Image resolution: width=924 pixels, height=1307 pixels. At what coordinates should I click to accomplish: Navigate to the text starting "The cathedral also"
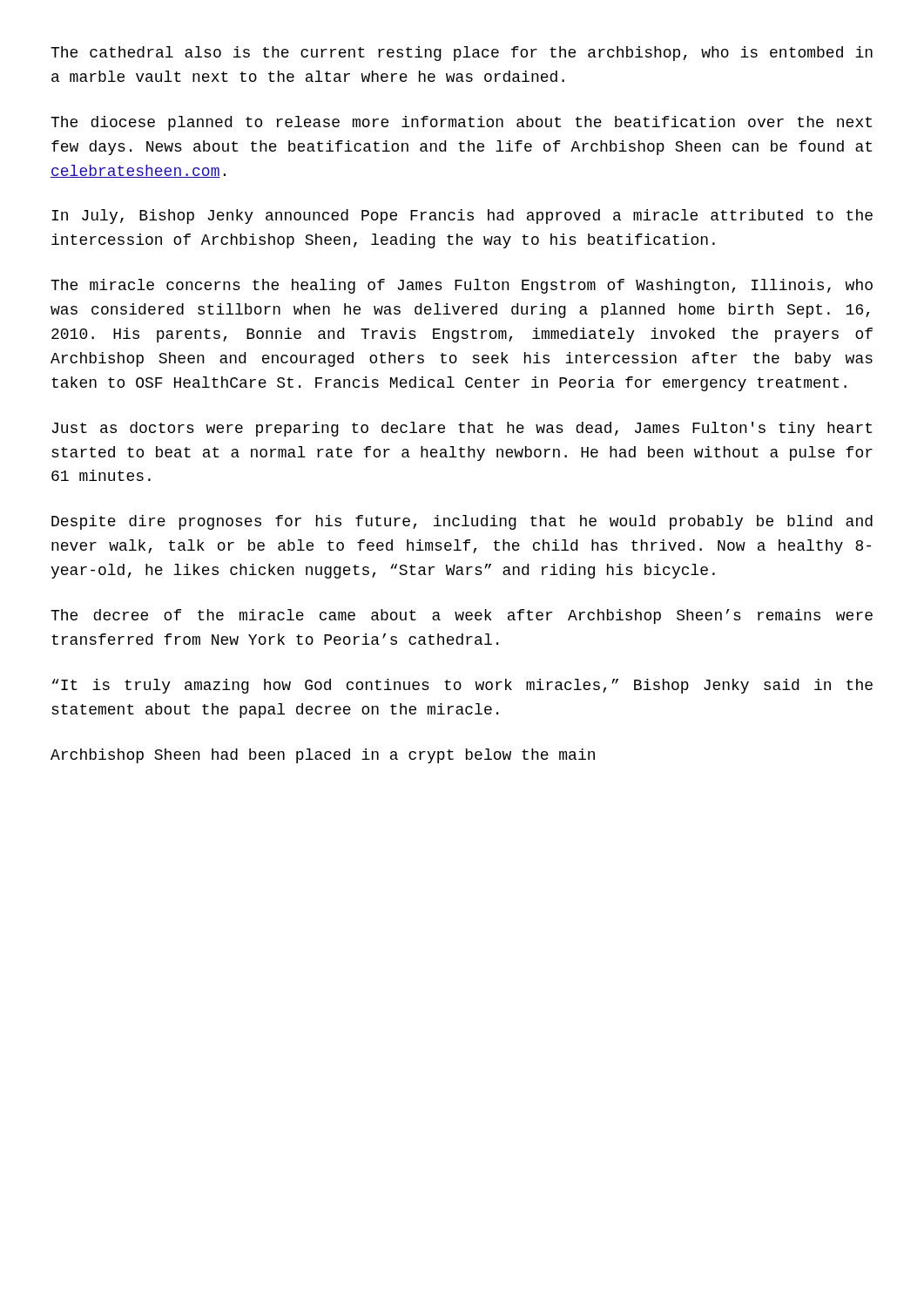[462, 65]
